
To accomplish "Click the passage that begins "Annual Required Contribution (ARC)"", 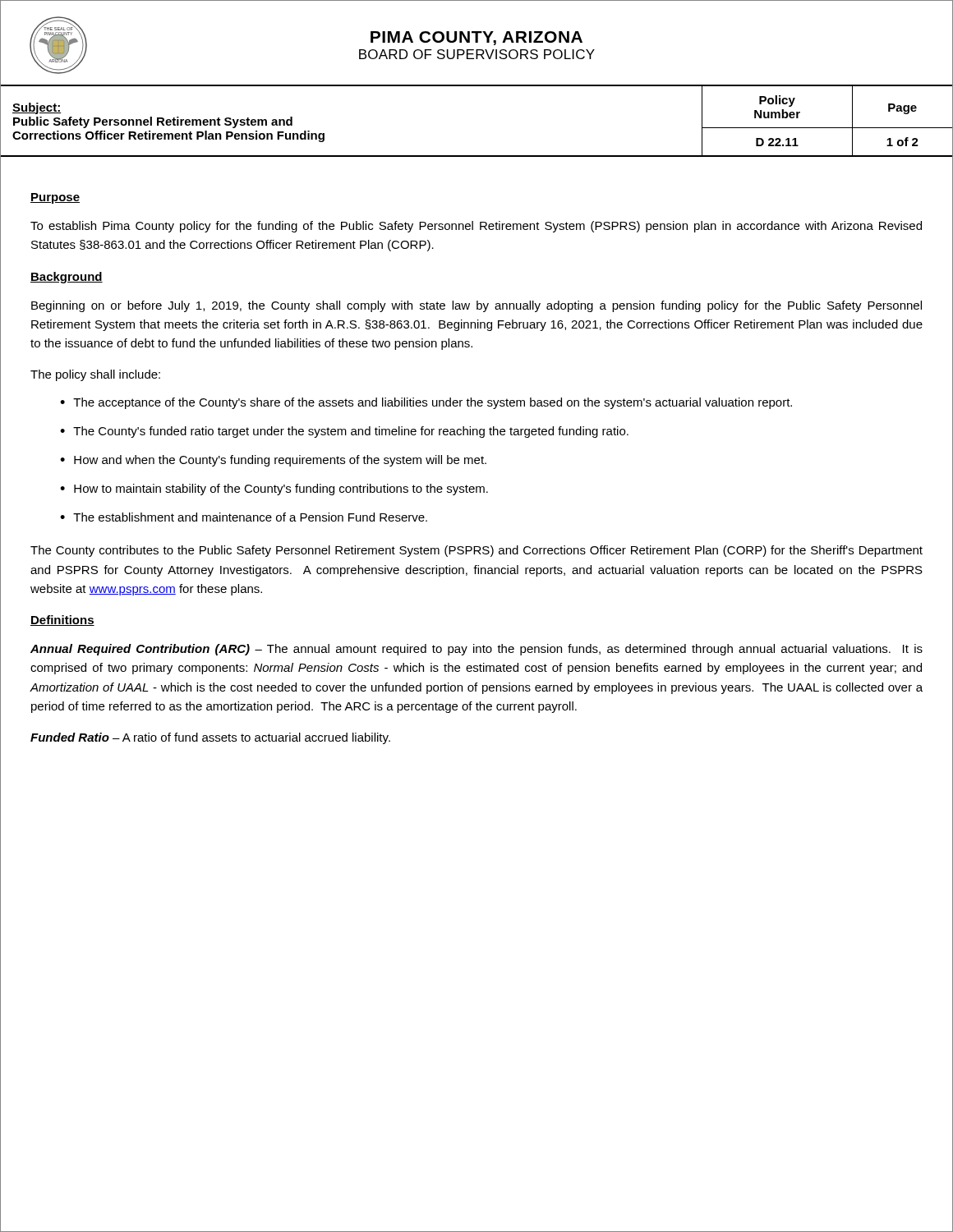I will (476, 677).
